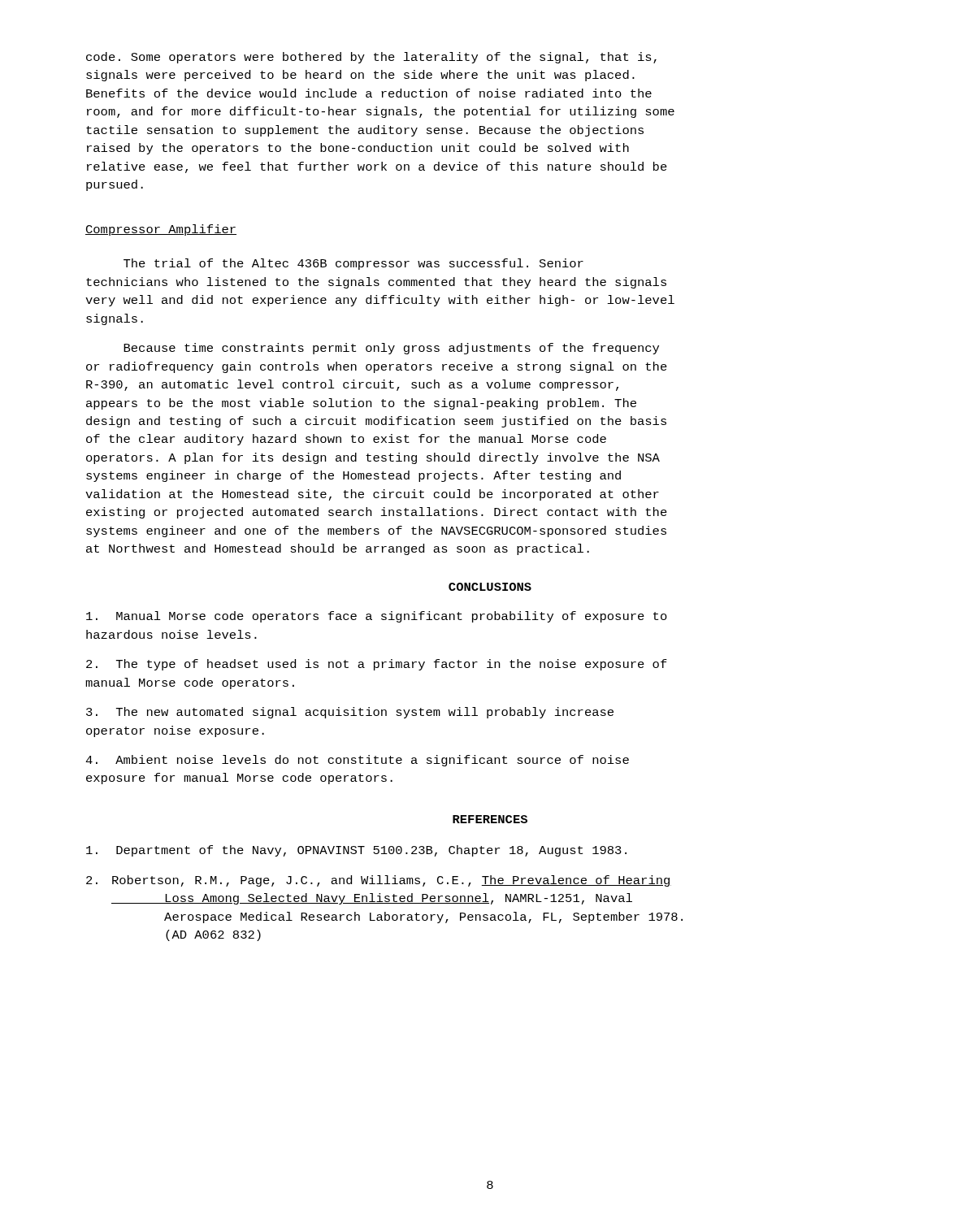Select the text block that reads "The trial of the"
Image resolution: width=980 pixels, height=1219 pixels.
380,292
